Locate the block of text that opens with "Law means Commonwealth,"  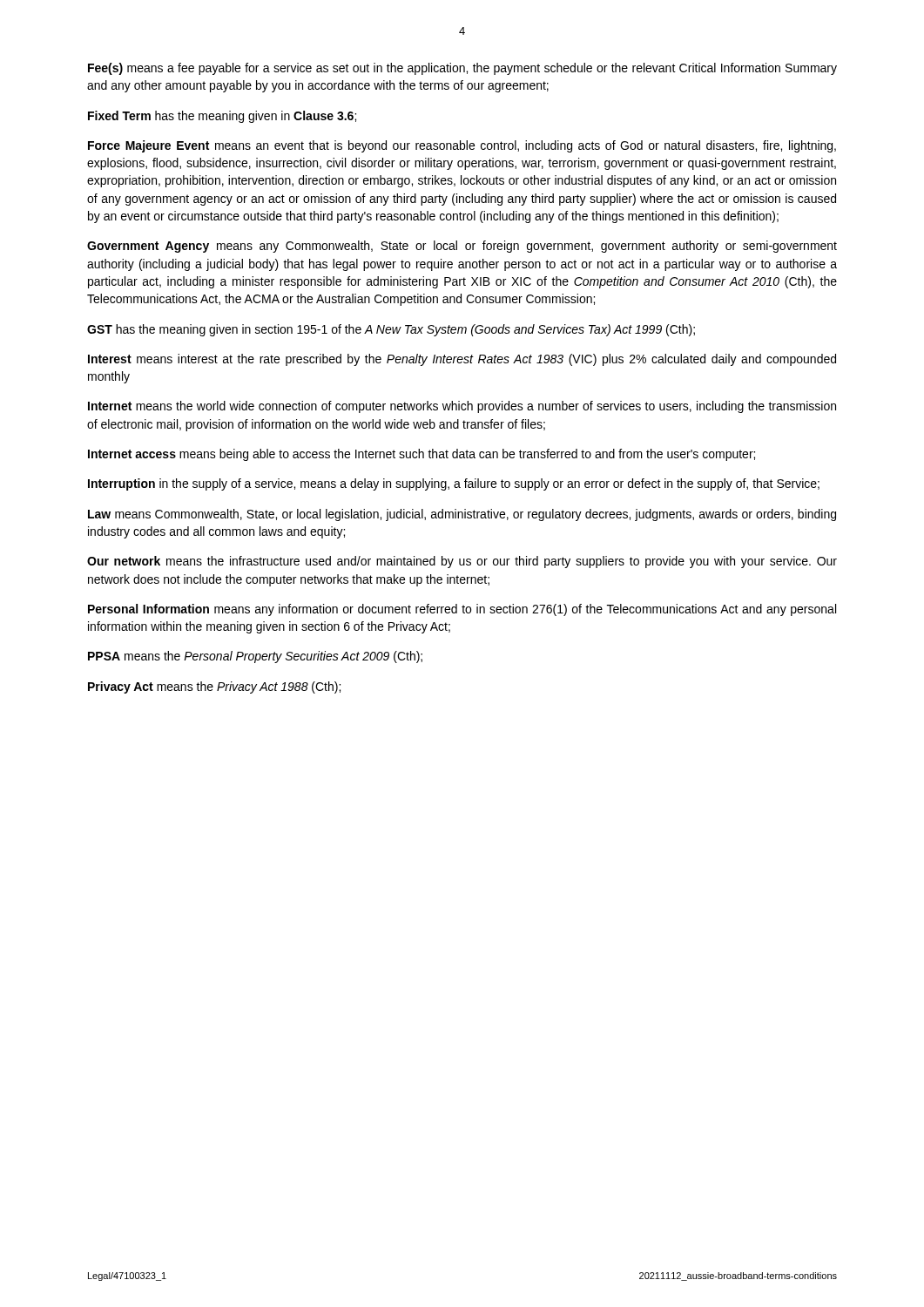click(462, 523)
